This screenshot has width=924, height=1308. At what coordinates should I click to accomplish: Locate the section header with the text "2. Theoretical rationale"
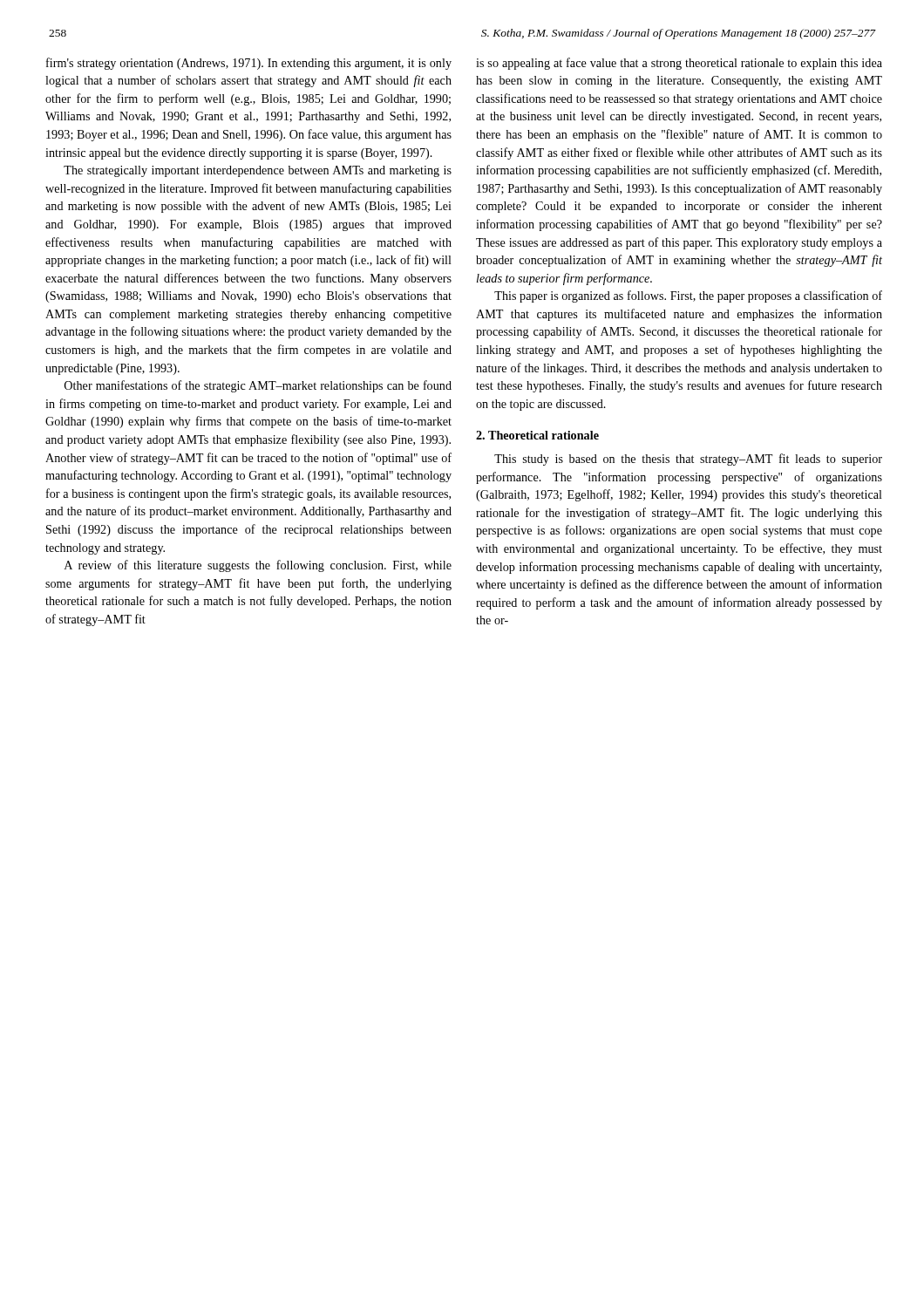pos(537,435)
